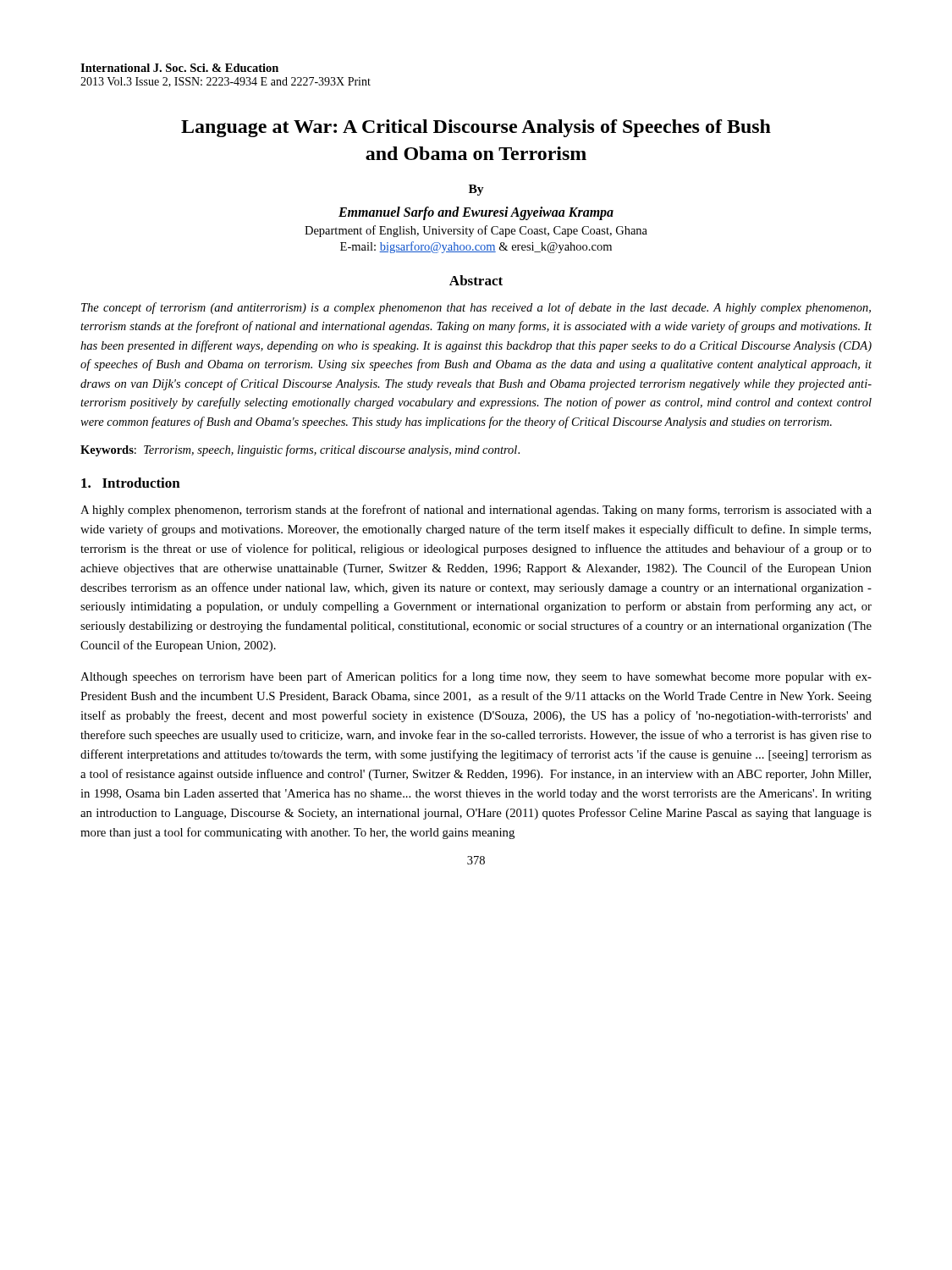
Task: Locate the text starting "1. Introduction"
Action: click(x=130, y=483)
